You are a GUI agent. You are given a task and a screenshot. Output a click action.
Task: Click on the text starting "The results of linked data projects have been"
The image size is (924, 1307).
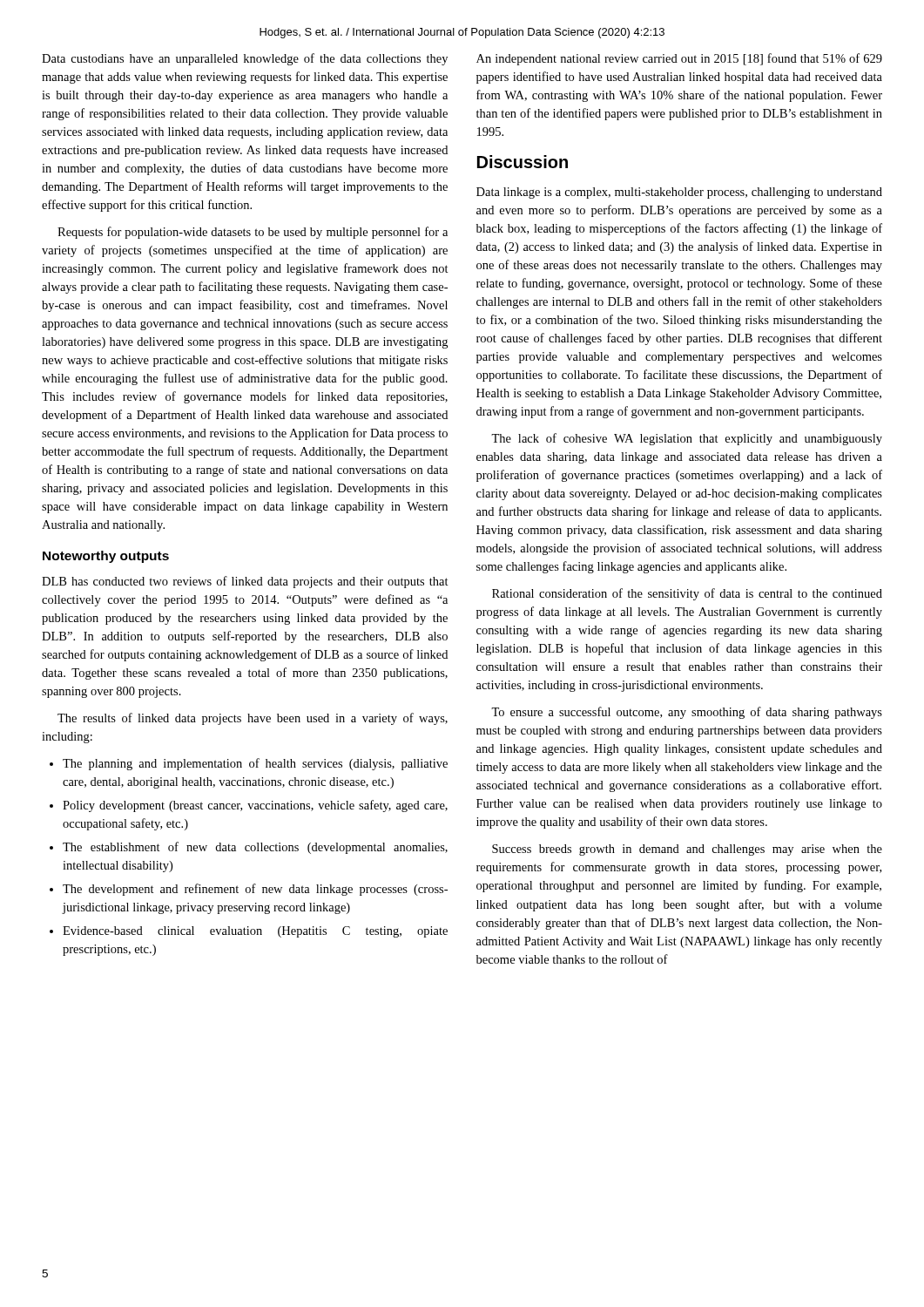[x=245, y=727]
